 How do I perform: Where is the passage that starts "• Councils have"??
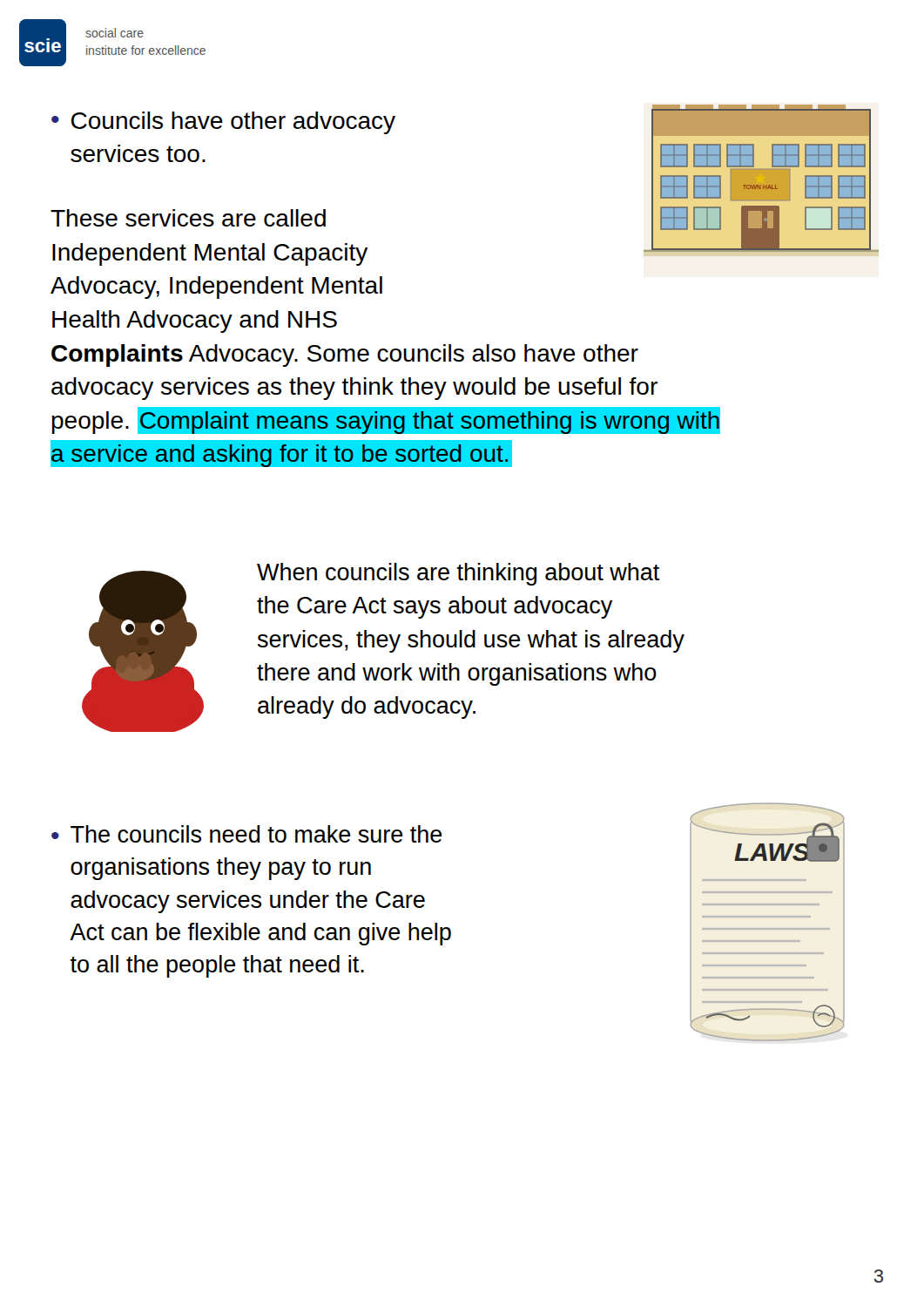(x=223, y=137)
